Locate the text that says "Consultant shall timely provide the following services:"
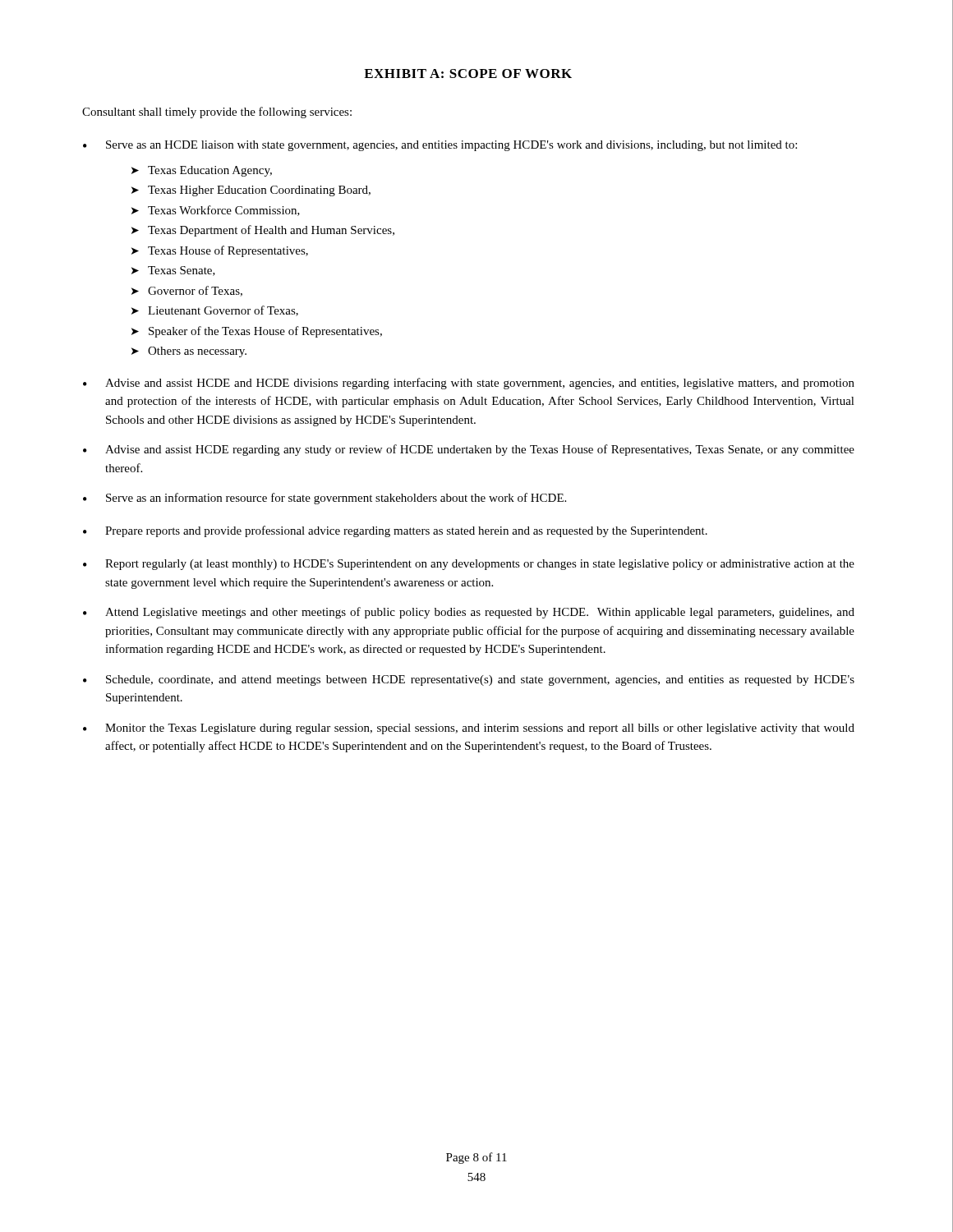 point(217,112)
